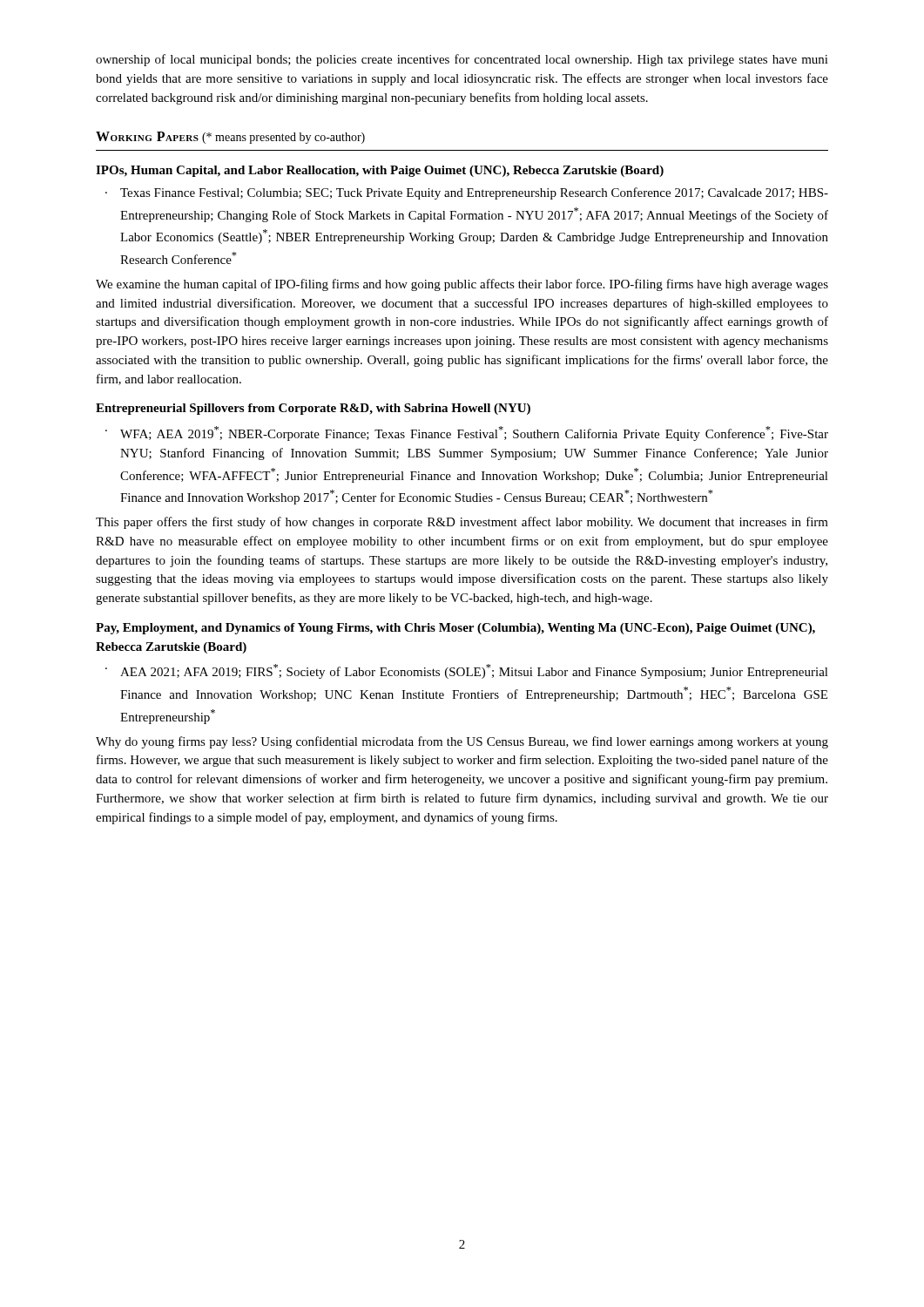Where is the passage that starts "IPOs, Human Capital,"?

(x=380, y=170)
